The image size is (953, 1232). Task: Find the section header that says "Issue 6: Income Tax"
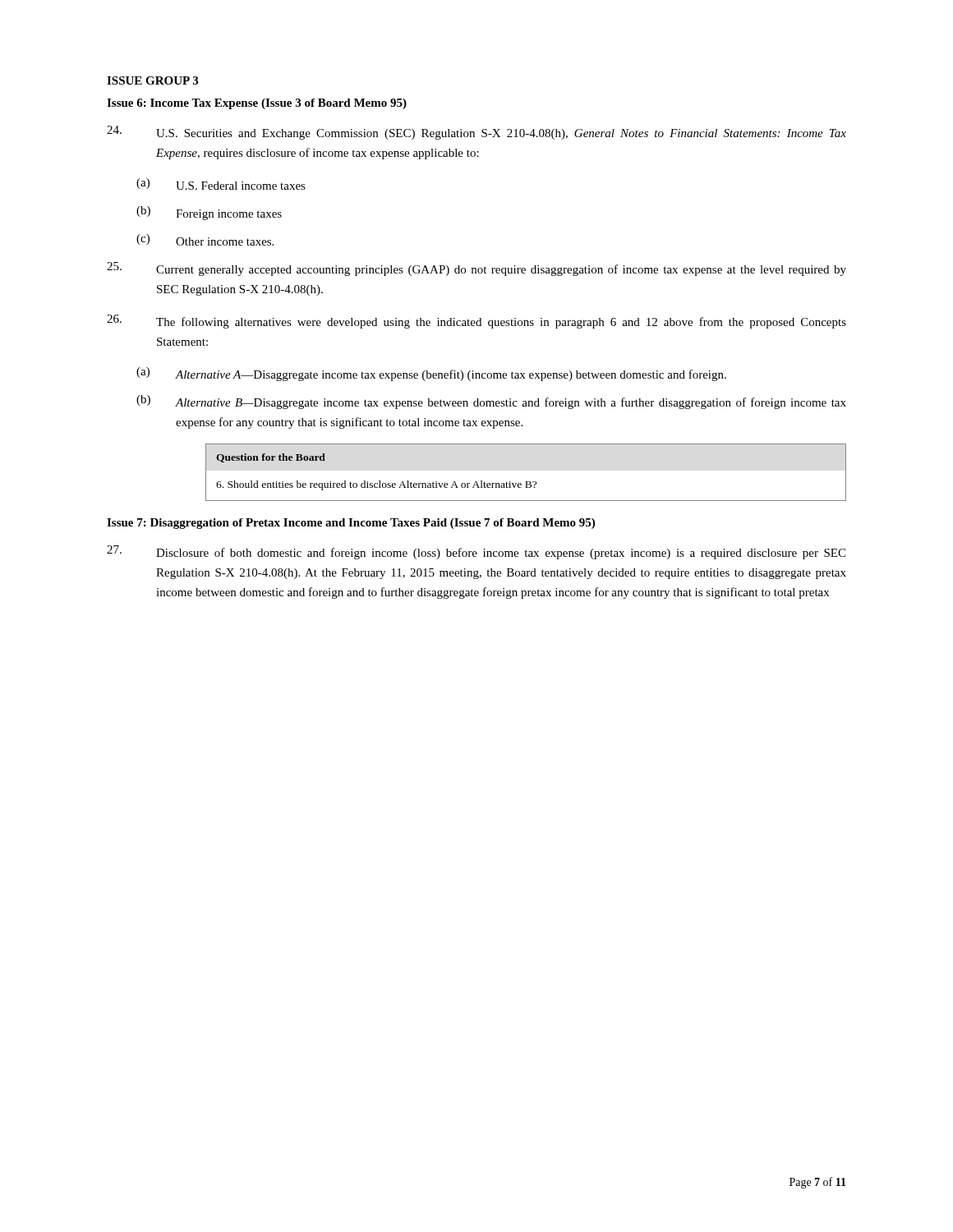click(257, 103)
